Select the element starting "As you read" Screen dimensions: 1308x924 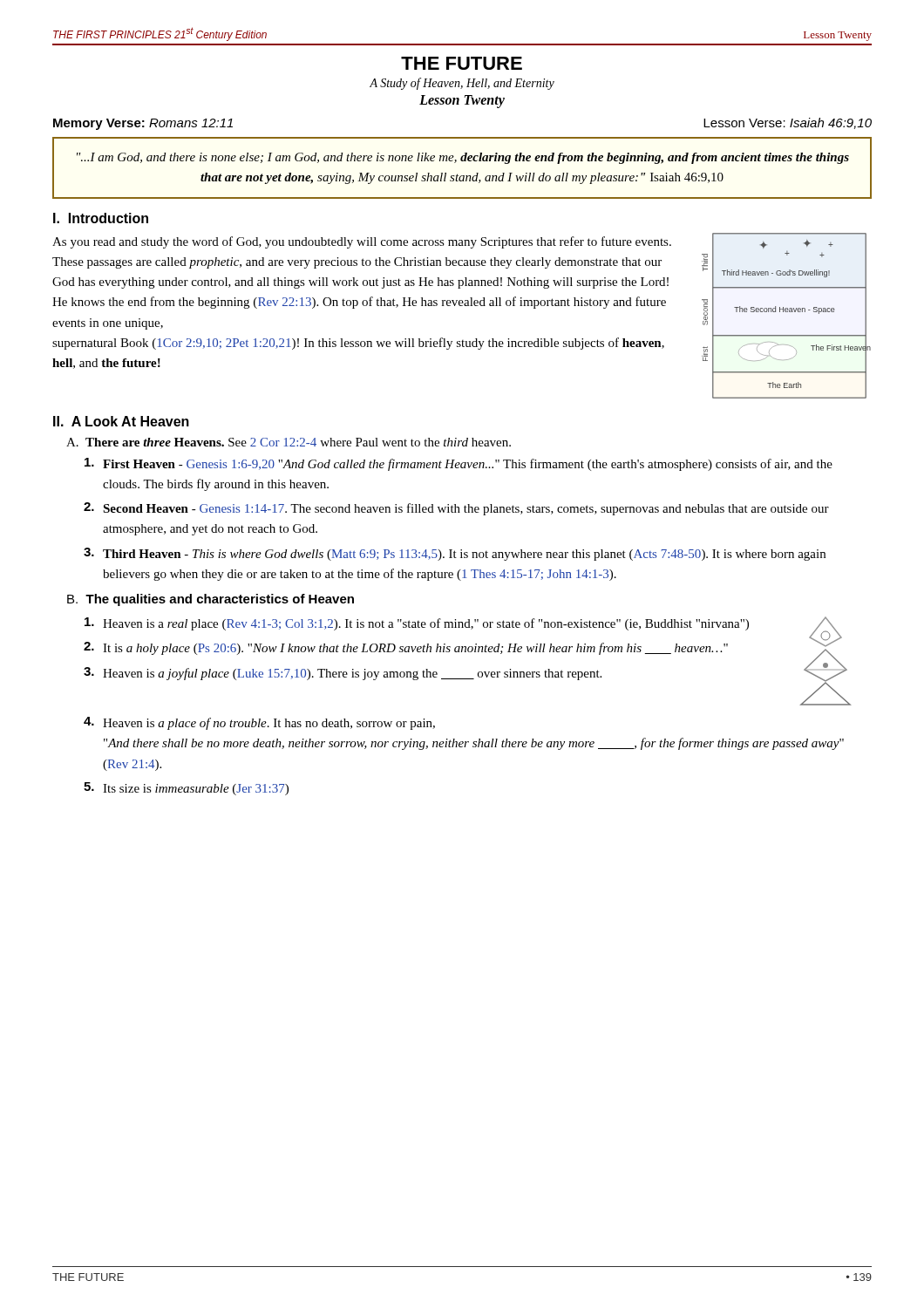pos(362,302)
